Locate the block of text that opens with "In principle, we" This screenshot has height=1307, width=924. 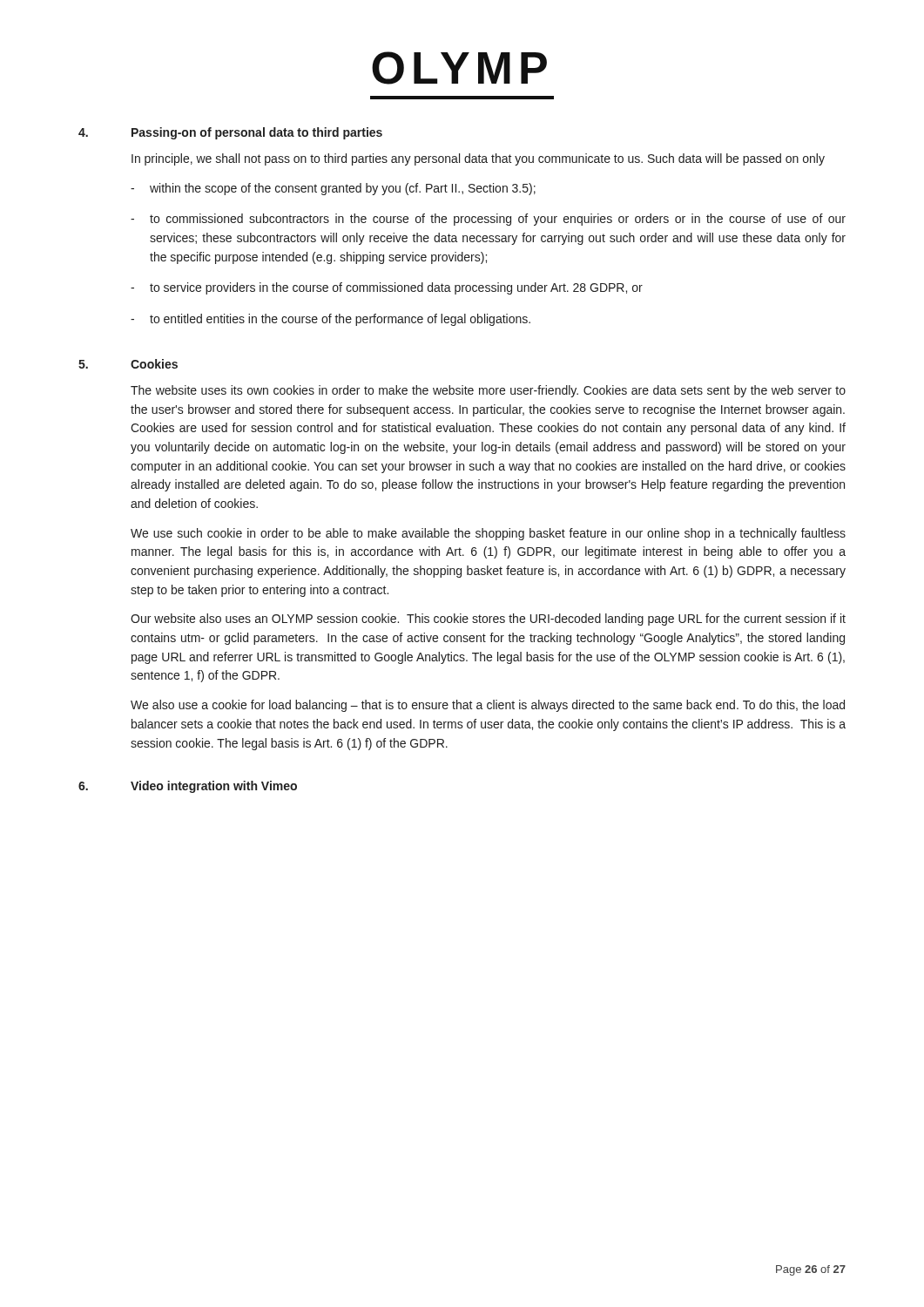click(x=478, y=159)
